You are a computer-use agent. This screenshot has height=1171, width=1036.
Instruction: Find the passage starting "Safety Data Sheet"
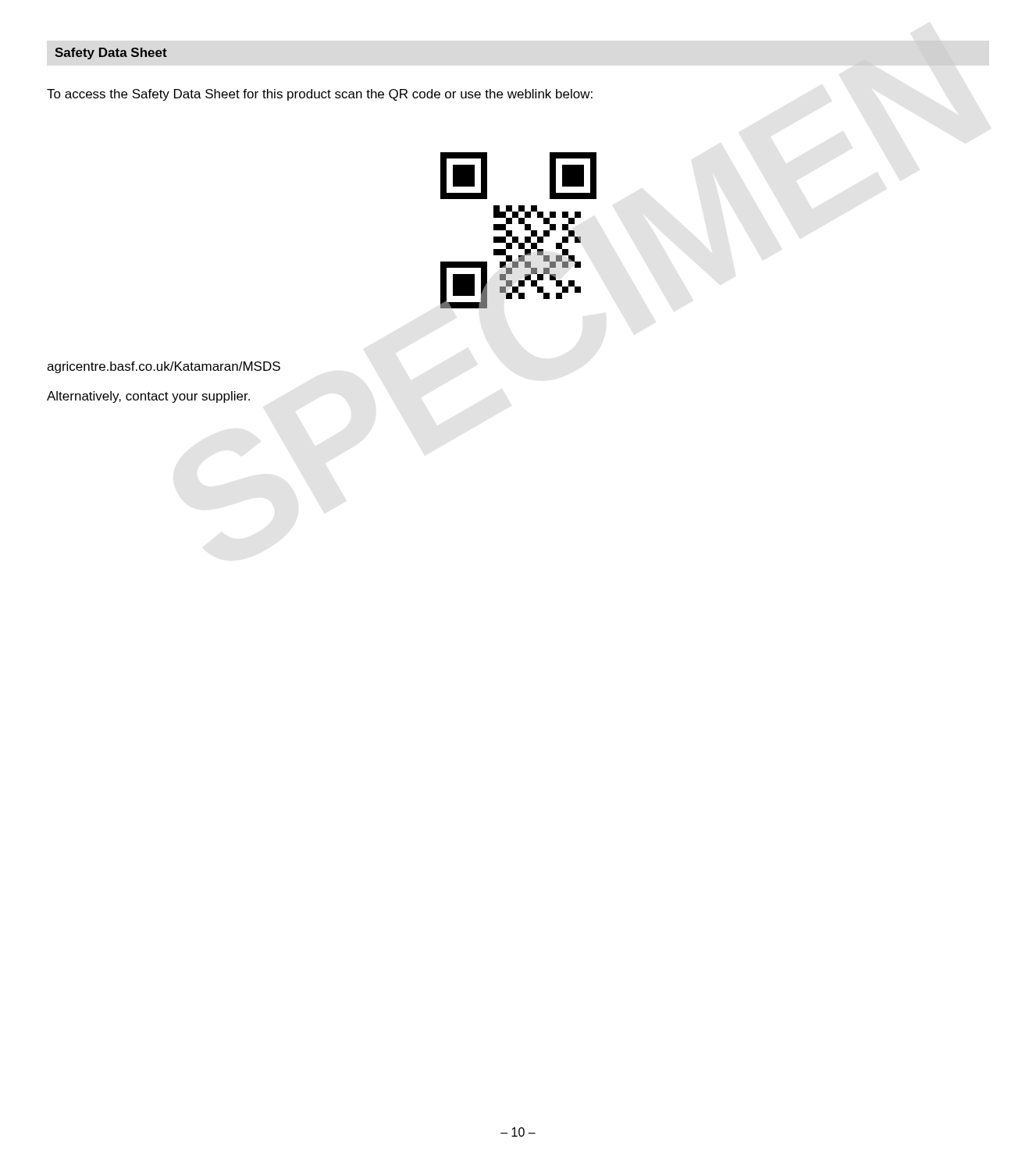point(111,53)
